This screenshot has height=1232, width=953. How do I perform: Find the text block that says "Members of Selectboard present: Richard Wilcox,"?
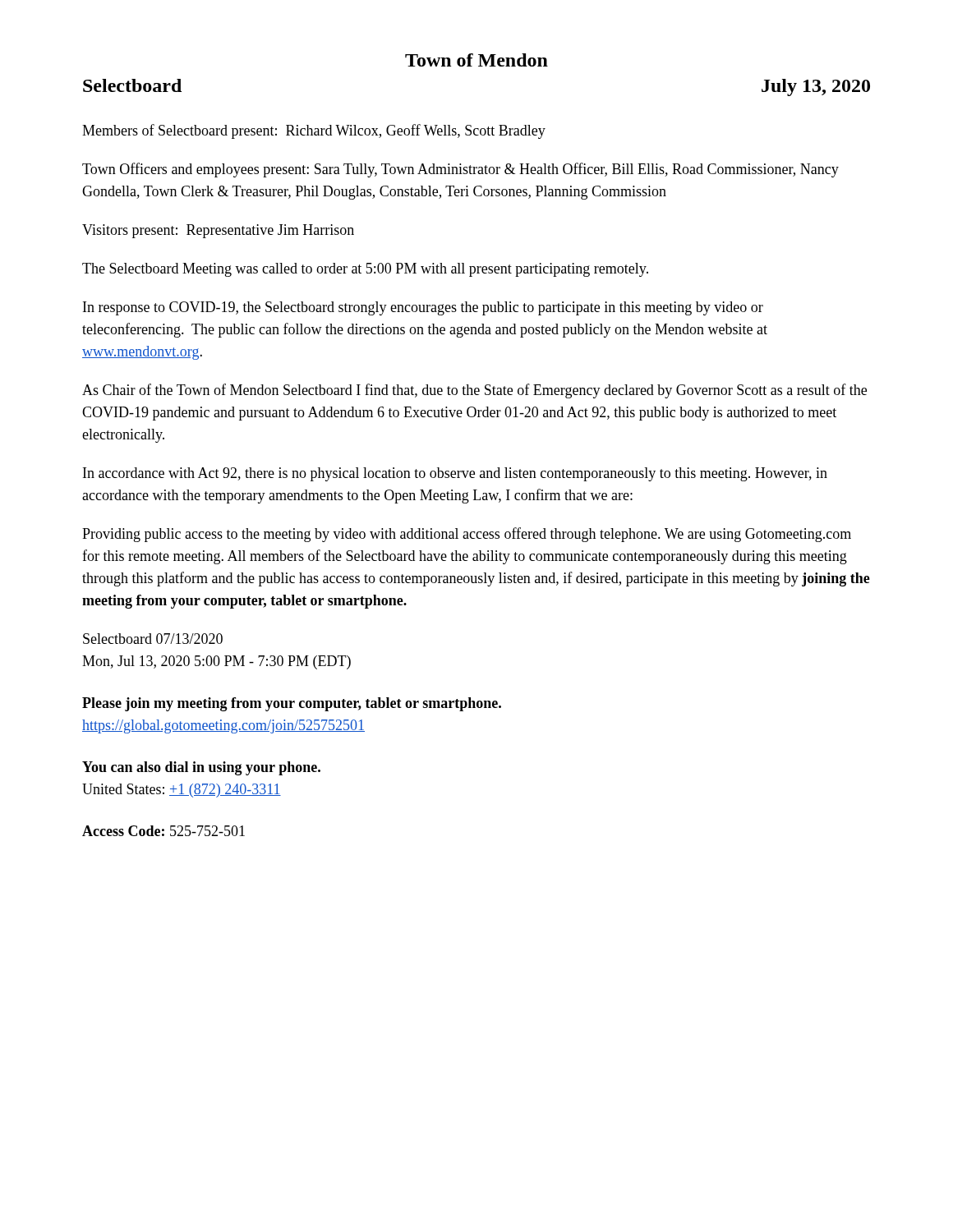(x=314, y=131)
